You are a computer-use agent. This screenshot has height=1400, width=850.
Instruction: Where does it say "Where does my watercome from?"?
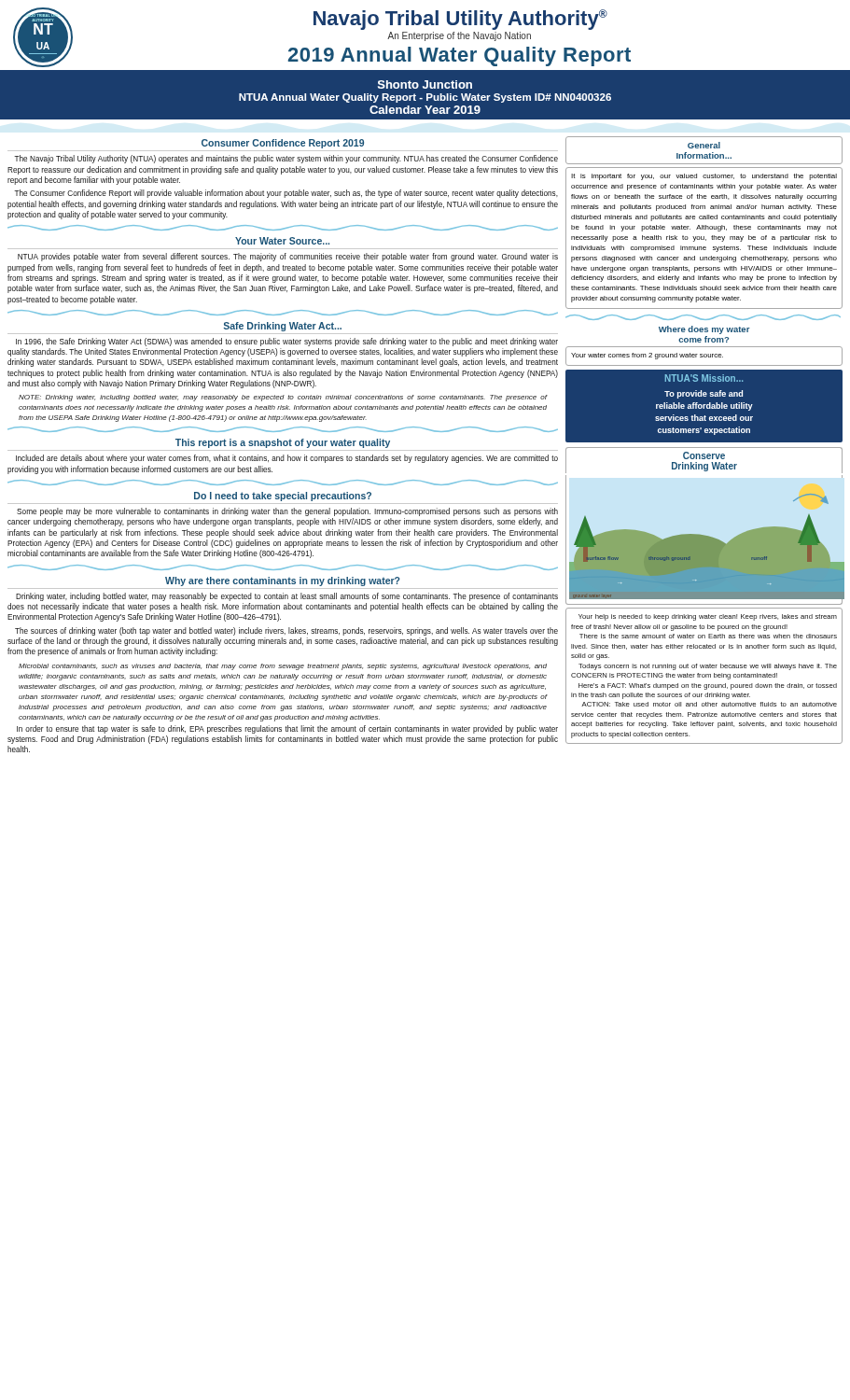tap(704, 334)
